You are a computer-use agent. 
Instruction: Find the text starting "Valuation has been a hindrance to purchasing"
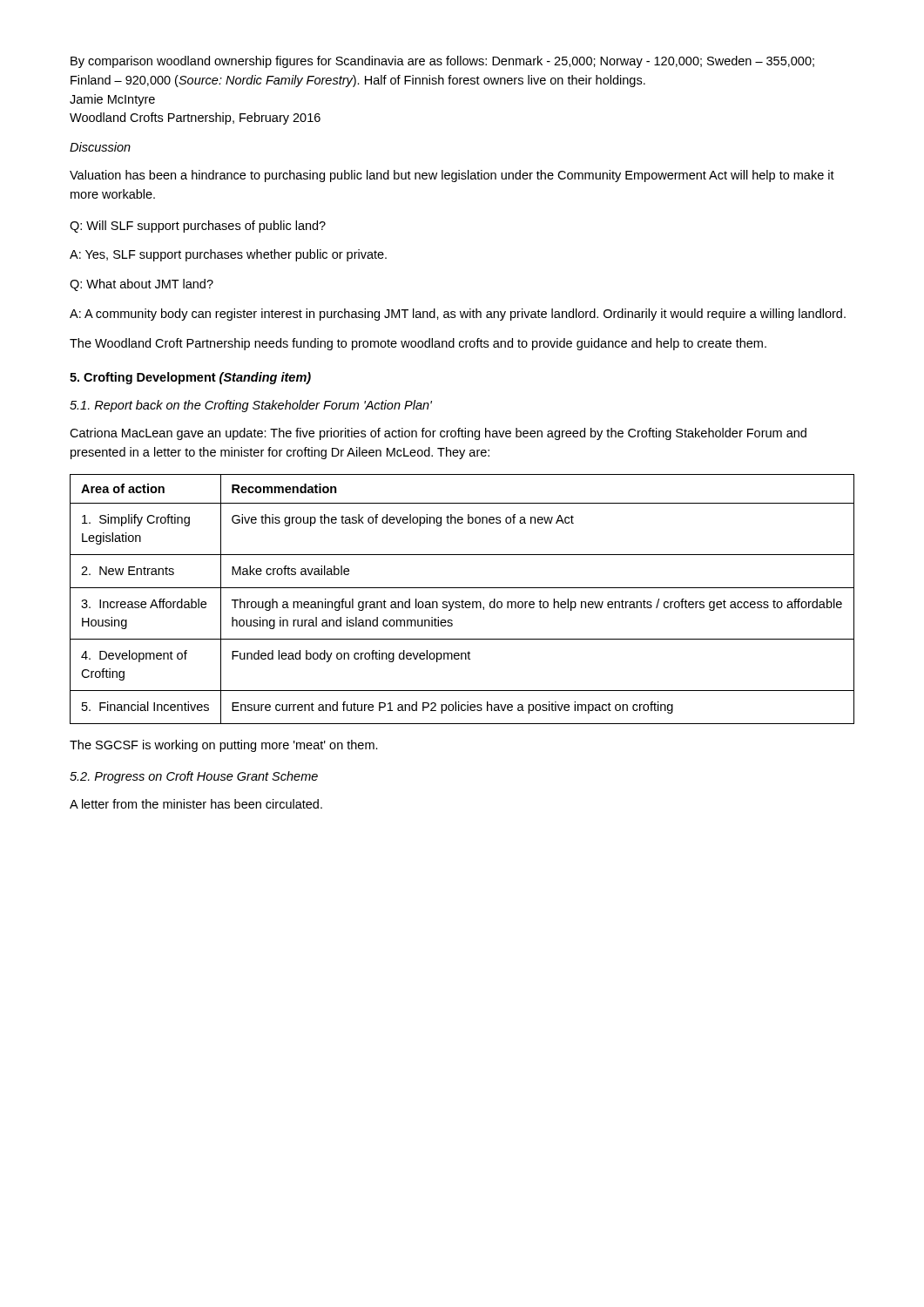pos(452,185)
